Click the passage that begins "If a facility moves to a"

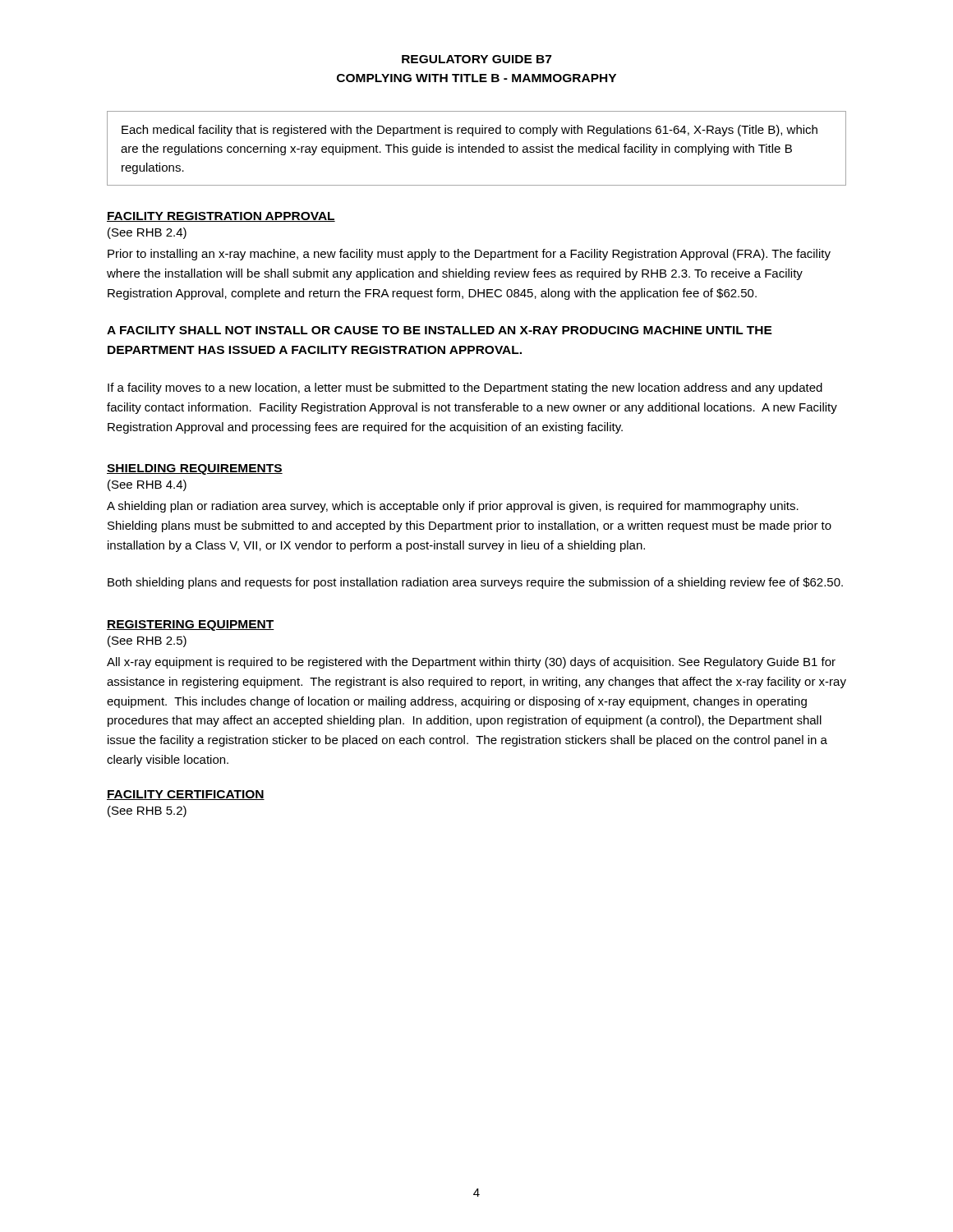[472, 407]
